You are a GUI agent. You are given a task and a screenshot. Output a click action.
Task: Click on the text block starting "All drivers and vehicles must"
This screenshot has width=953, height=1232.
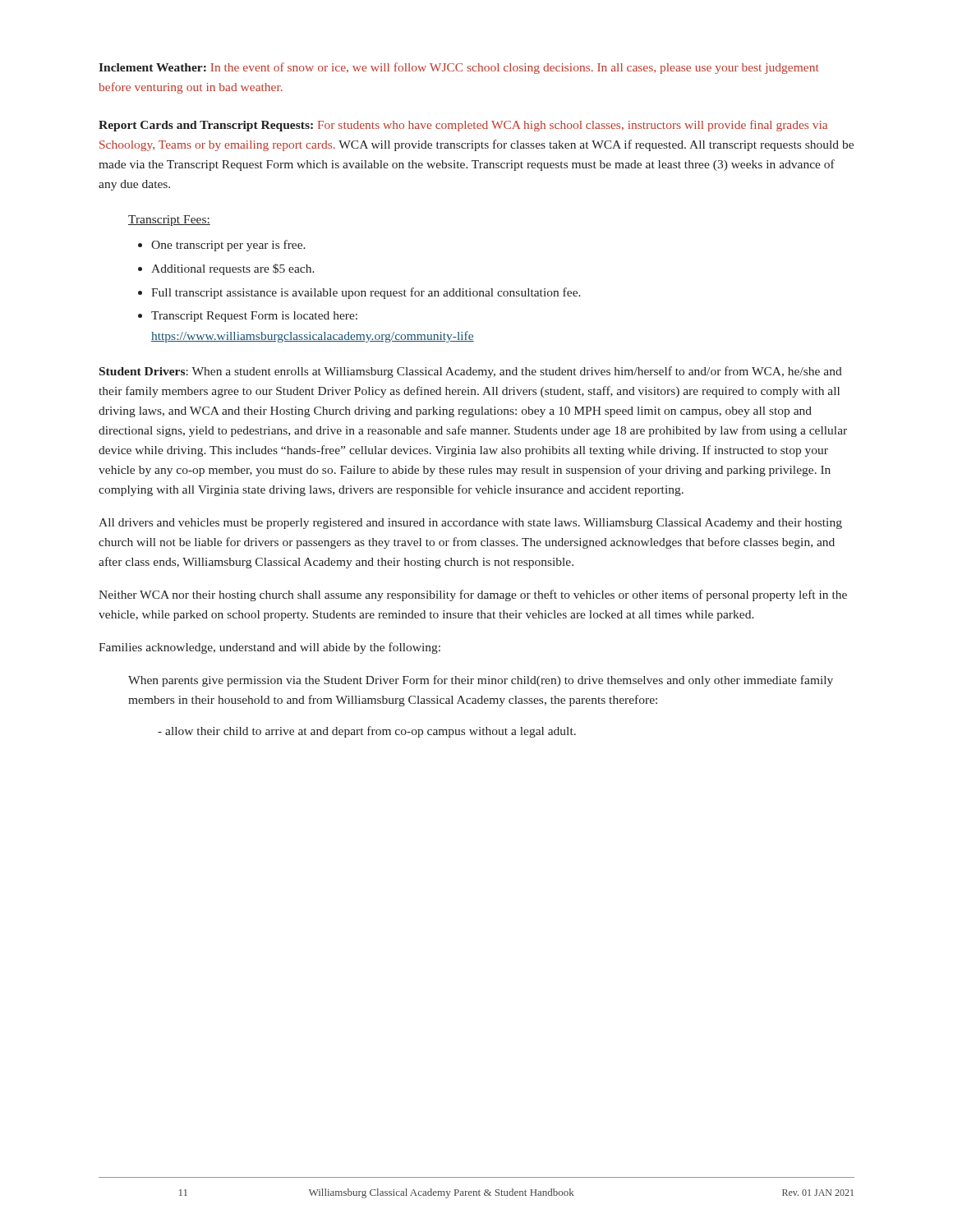click(x=470, y=542)
